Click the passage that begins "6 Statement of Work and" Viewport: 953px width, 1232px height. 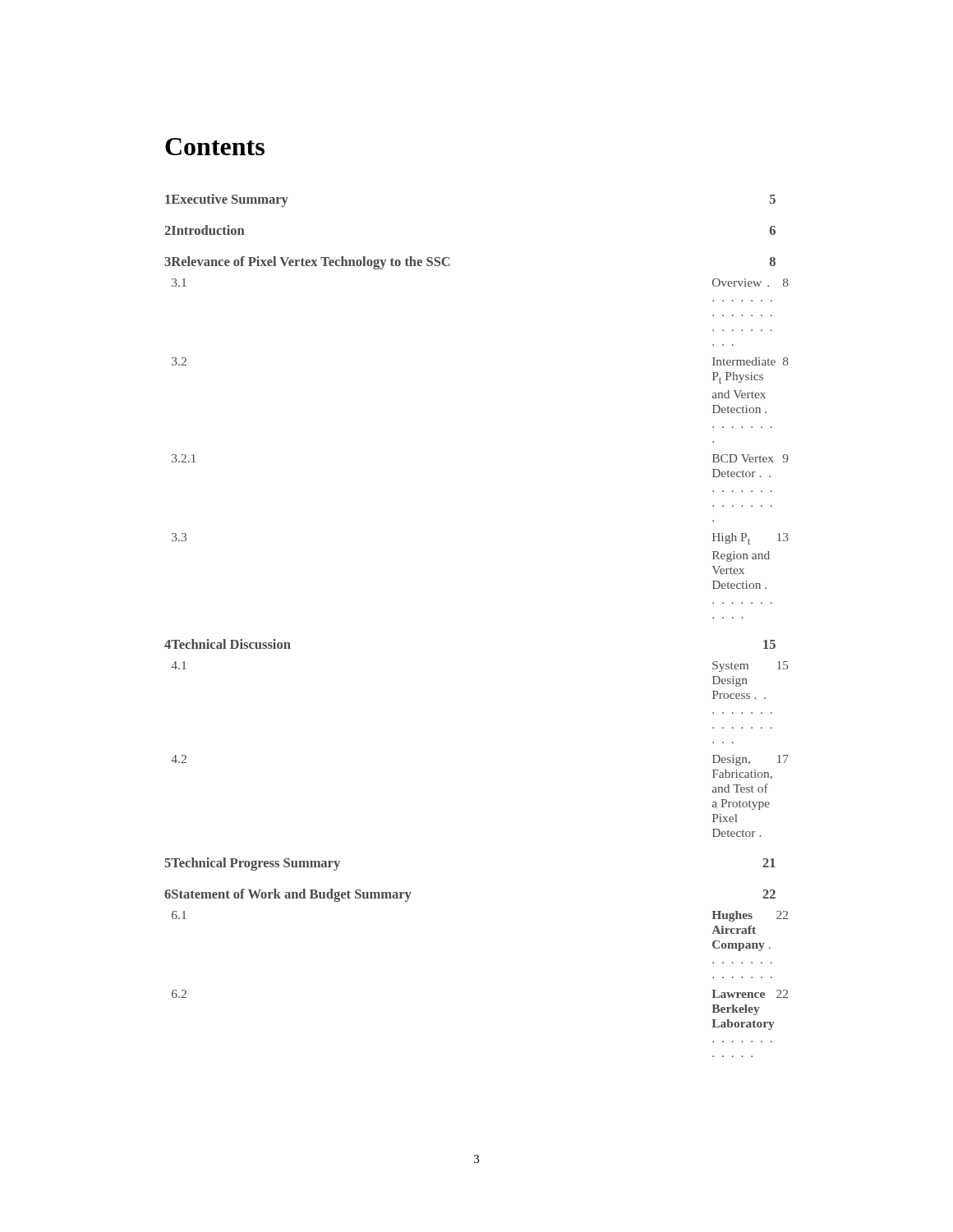pyautogui.click(x=287, y=895)
